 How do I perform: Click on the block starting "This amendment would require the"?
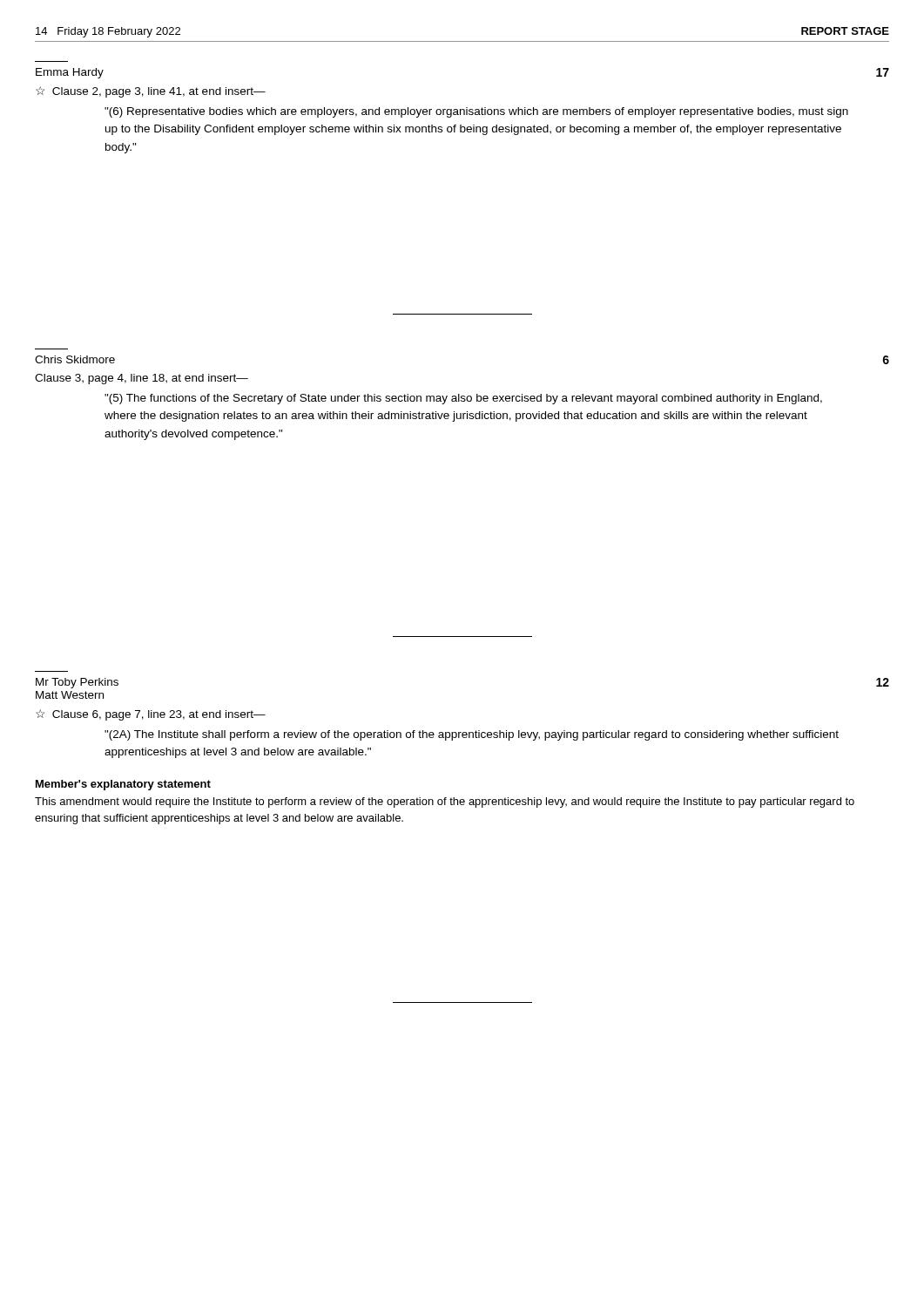coord(445,809)
